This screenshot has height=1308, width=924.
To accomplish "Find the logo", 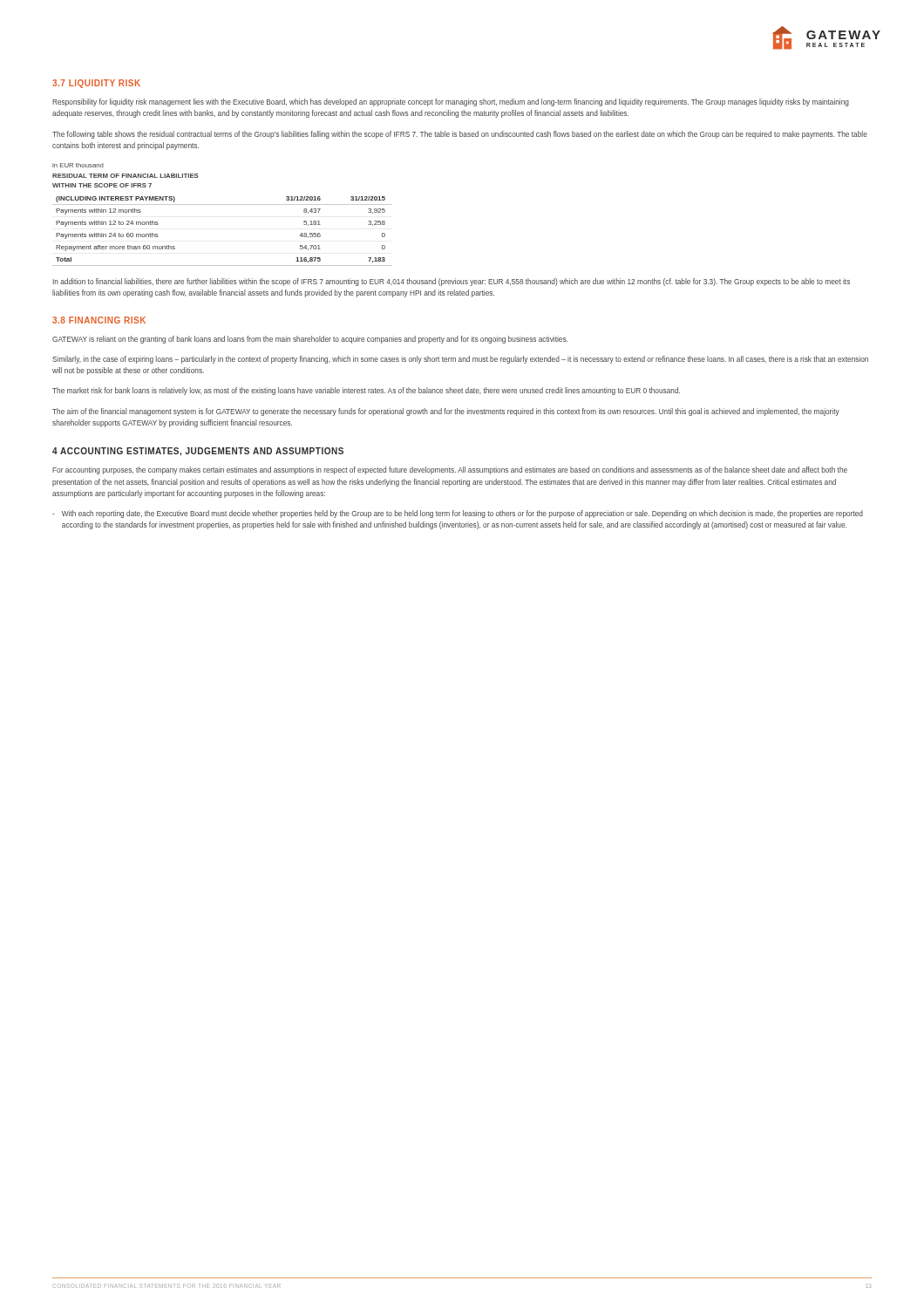I will pyautogui.click(x=827, y=38).
